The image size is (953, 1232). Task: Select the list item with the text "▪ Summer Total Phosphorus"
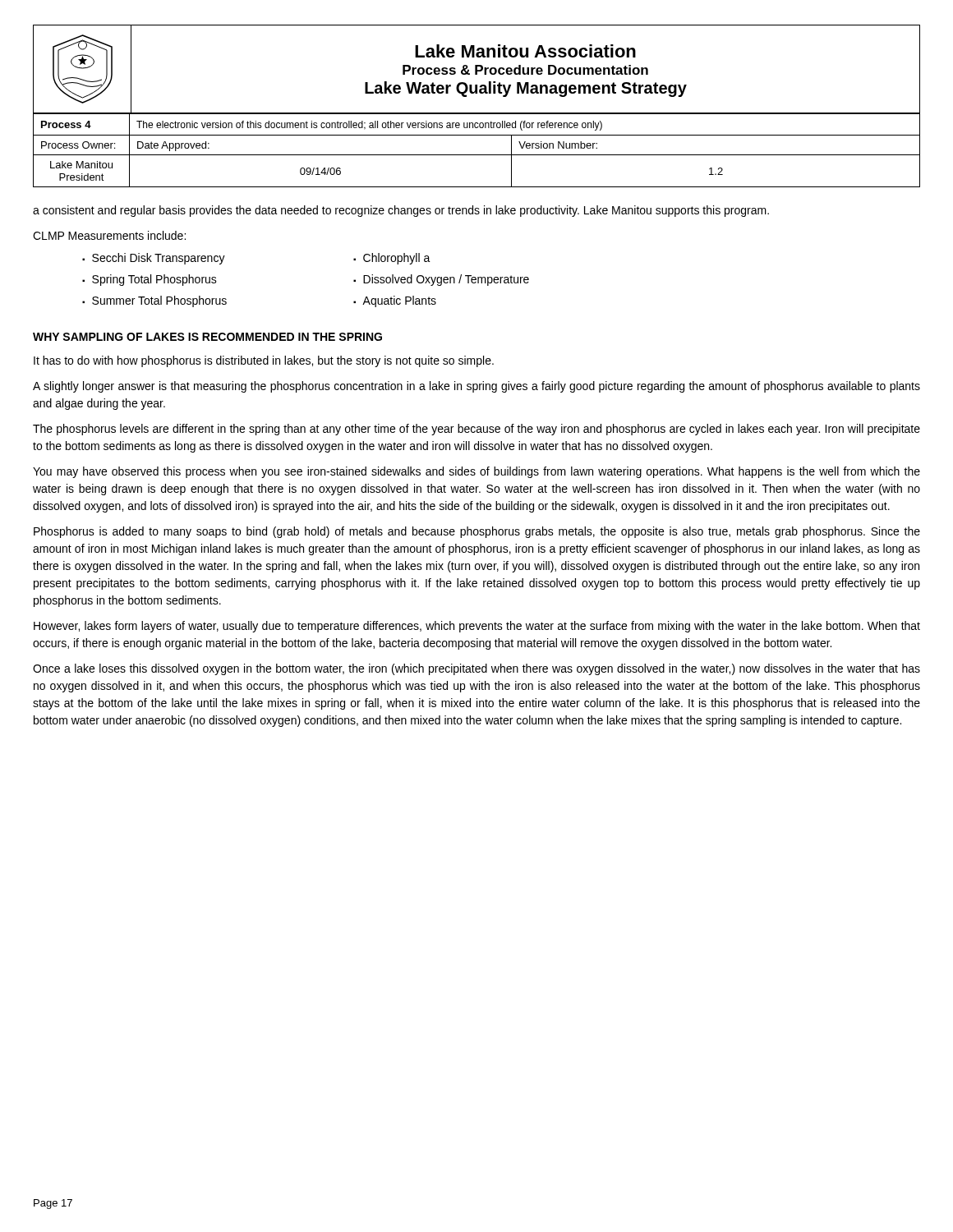pyautogui.click(x=155, y=301)
